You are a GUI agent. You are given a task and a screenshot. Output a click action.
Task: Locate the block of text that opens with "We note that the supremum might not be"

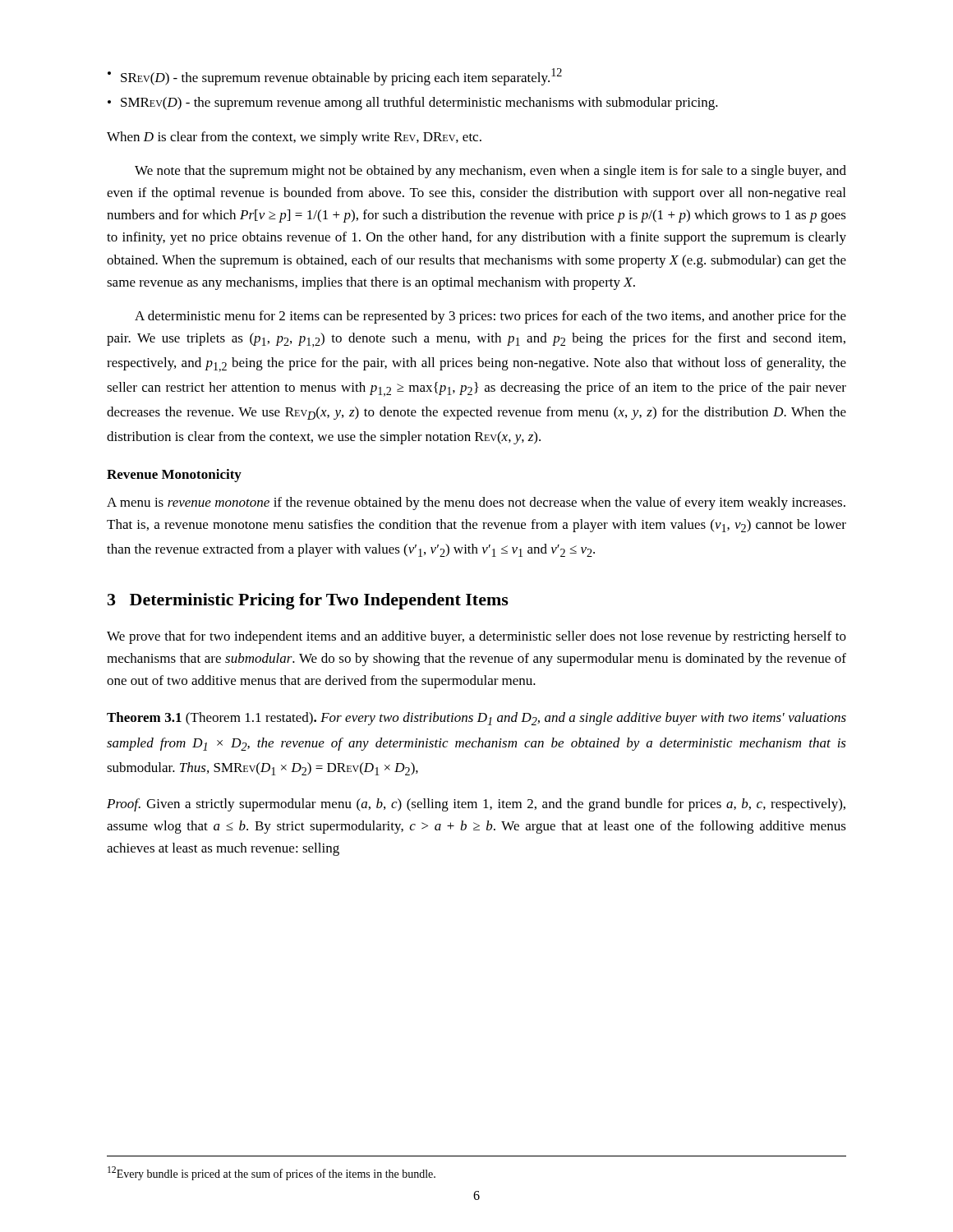click(476, 226)
